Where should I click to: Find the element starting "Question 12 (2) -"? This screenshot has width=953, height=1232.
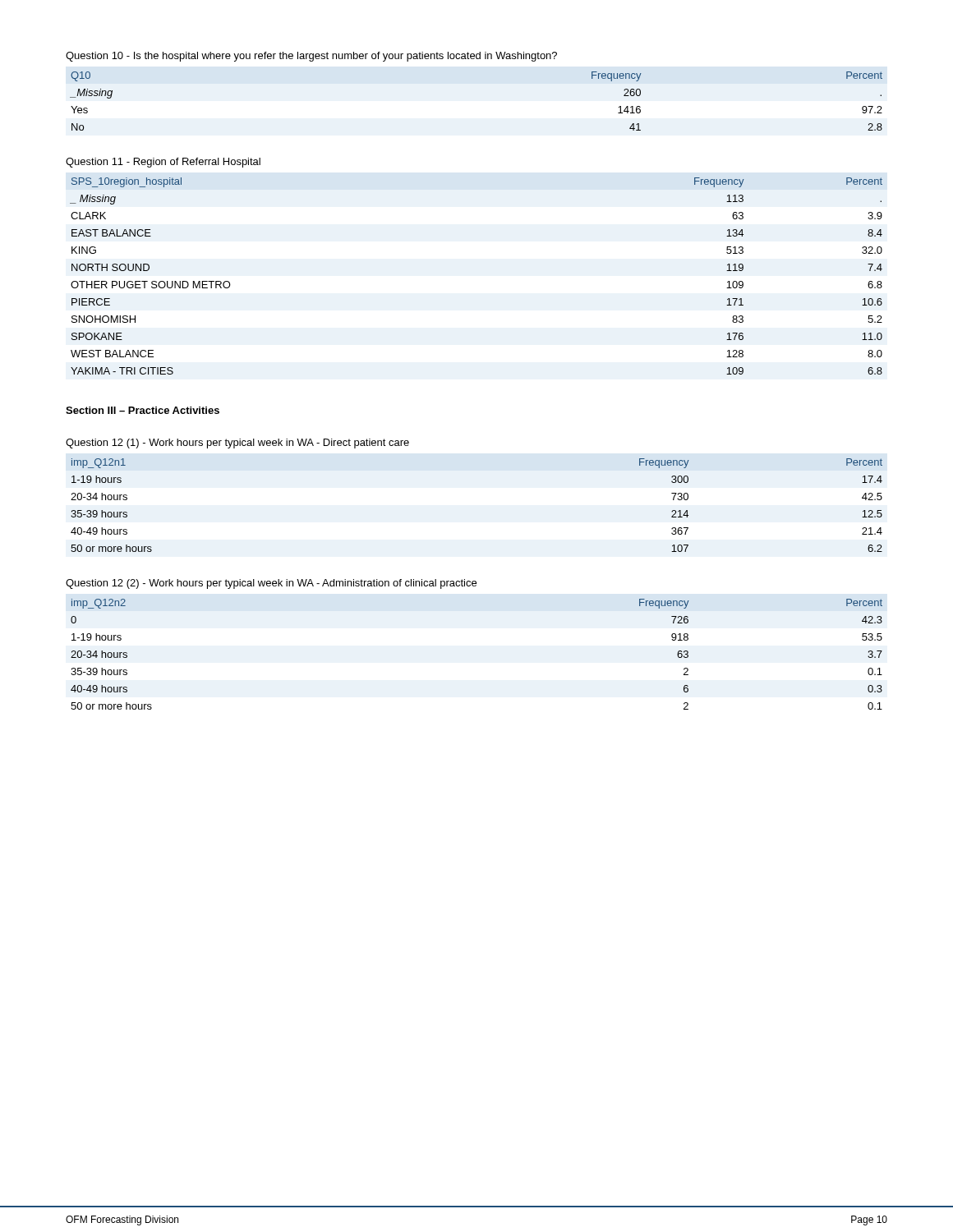pyautogui.click(x=271, y=583)
